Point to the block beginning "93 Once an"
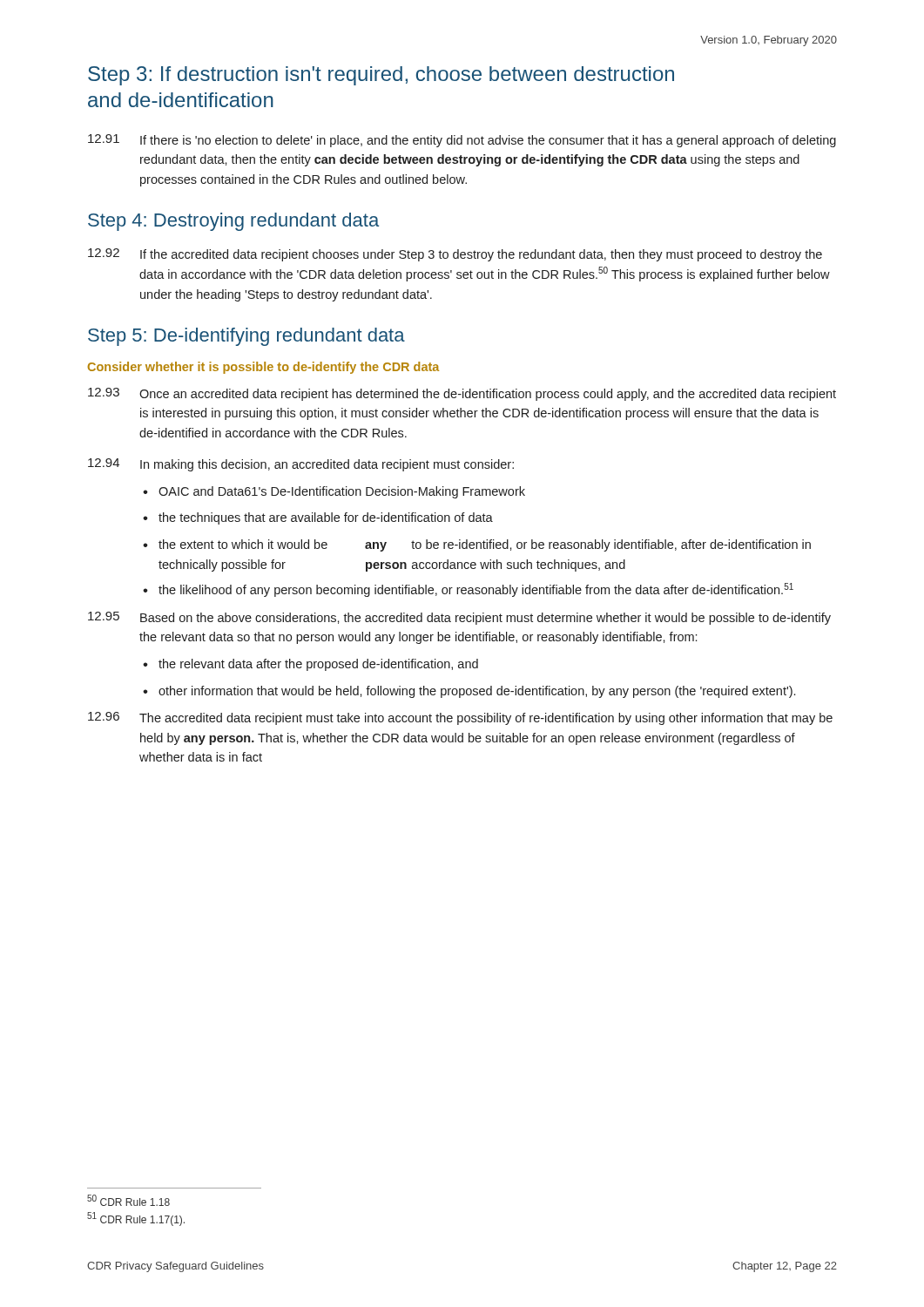Viewport: 924px width, 1307px height. (462, 413)
